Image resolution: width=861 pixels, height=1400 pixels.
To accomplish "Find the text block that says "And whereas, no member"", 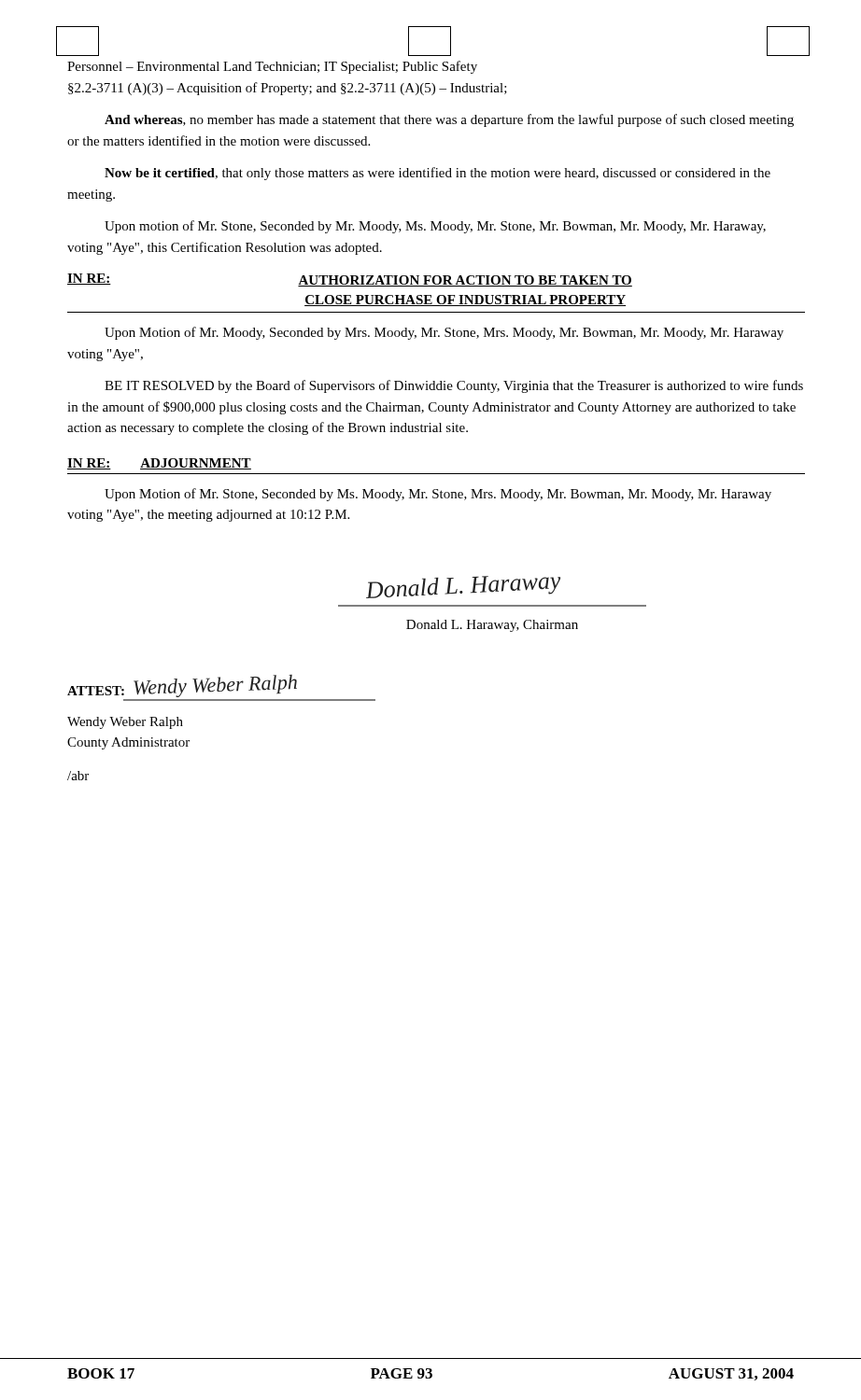I will [x=431, y=130].
